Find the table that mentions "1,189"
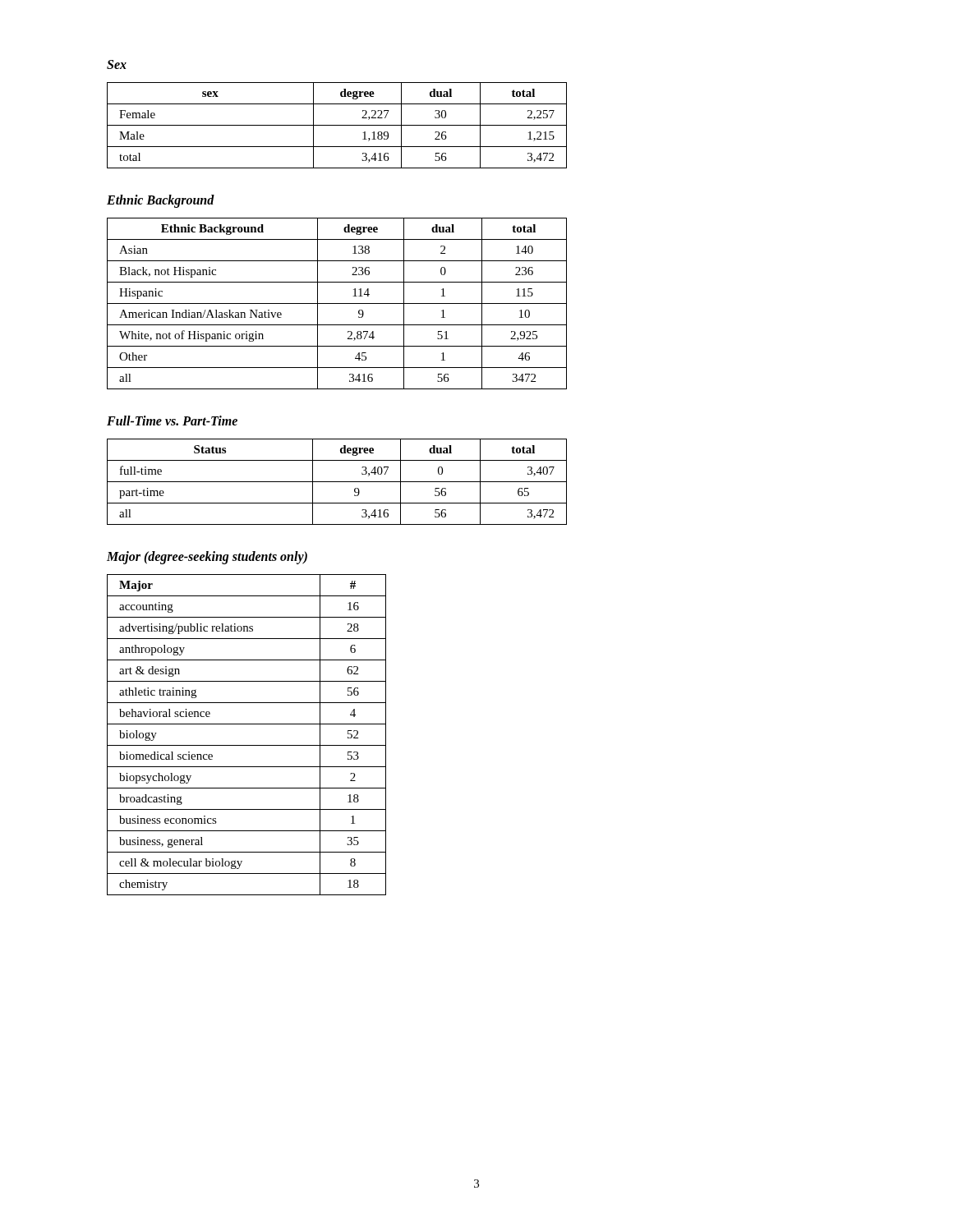Viewport: 953px width, 1232px height. pos(476,125)
